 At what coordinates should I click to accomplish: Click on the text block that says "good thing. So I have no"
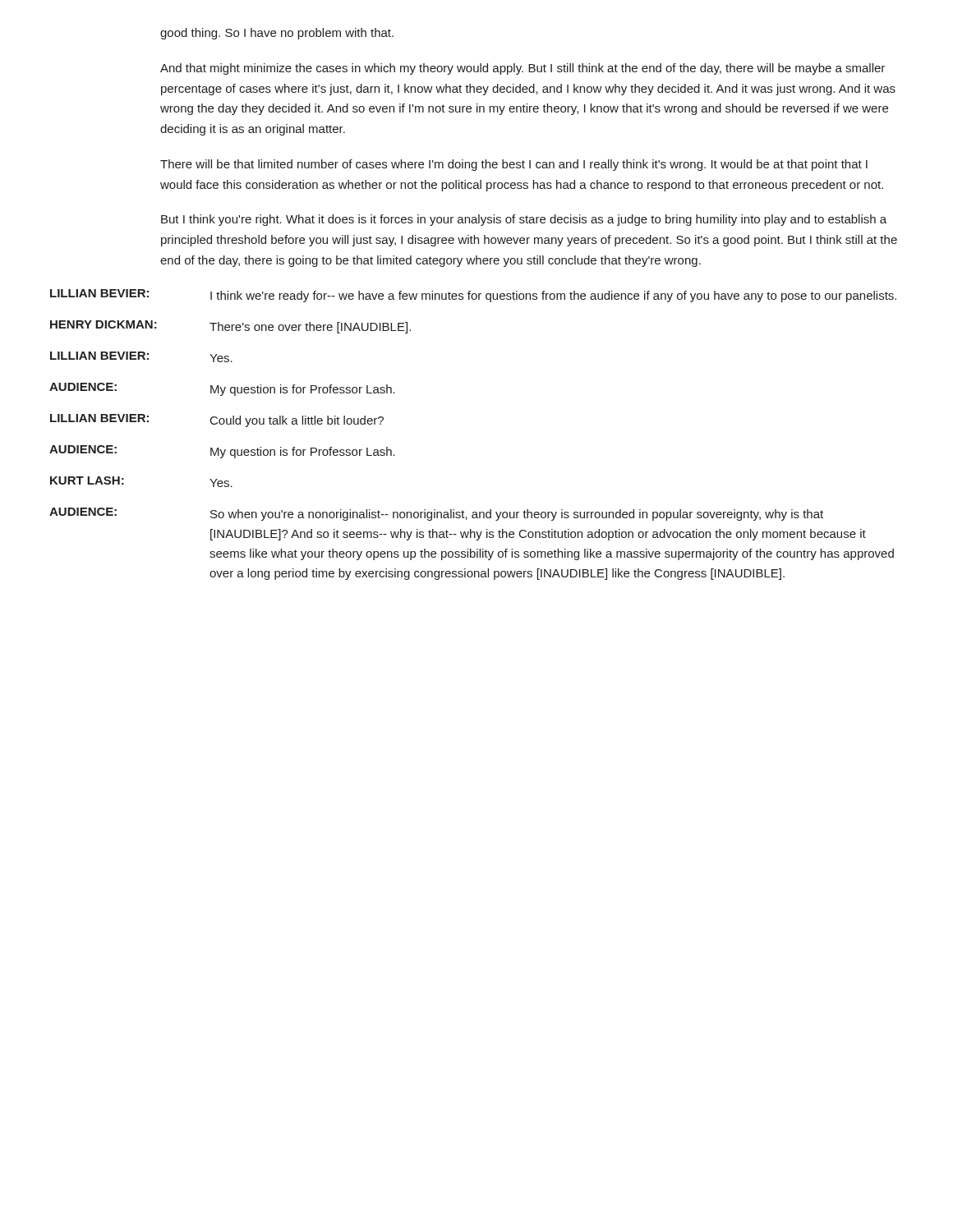coord(277,32)
